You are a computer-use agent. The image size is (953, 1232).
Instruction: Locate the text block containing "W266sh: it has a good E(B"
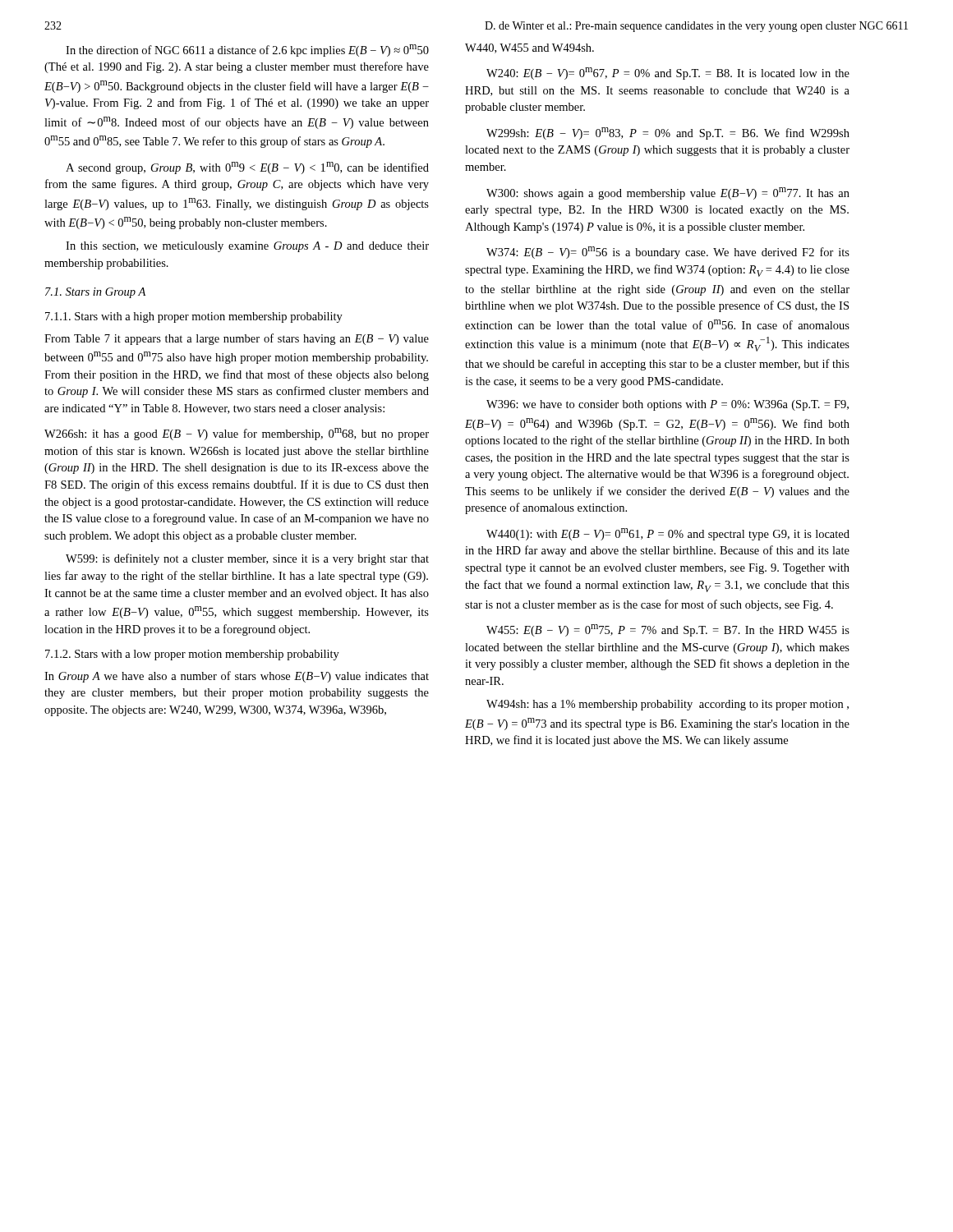[237, 484]
